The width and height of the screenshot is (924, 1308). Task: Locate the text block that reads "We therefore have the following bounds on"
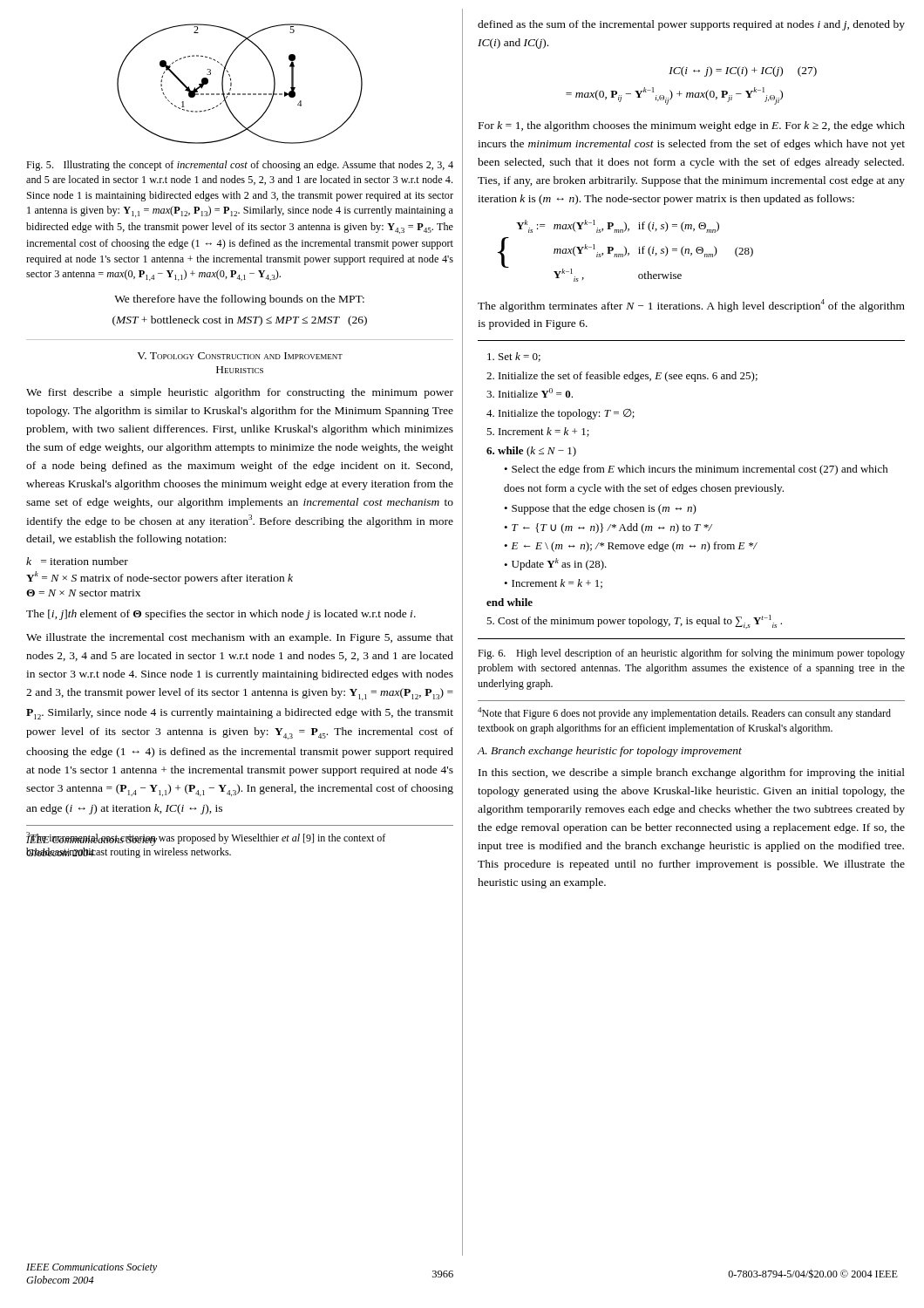[240, 299]
